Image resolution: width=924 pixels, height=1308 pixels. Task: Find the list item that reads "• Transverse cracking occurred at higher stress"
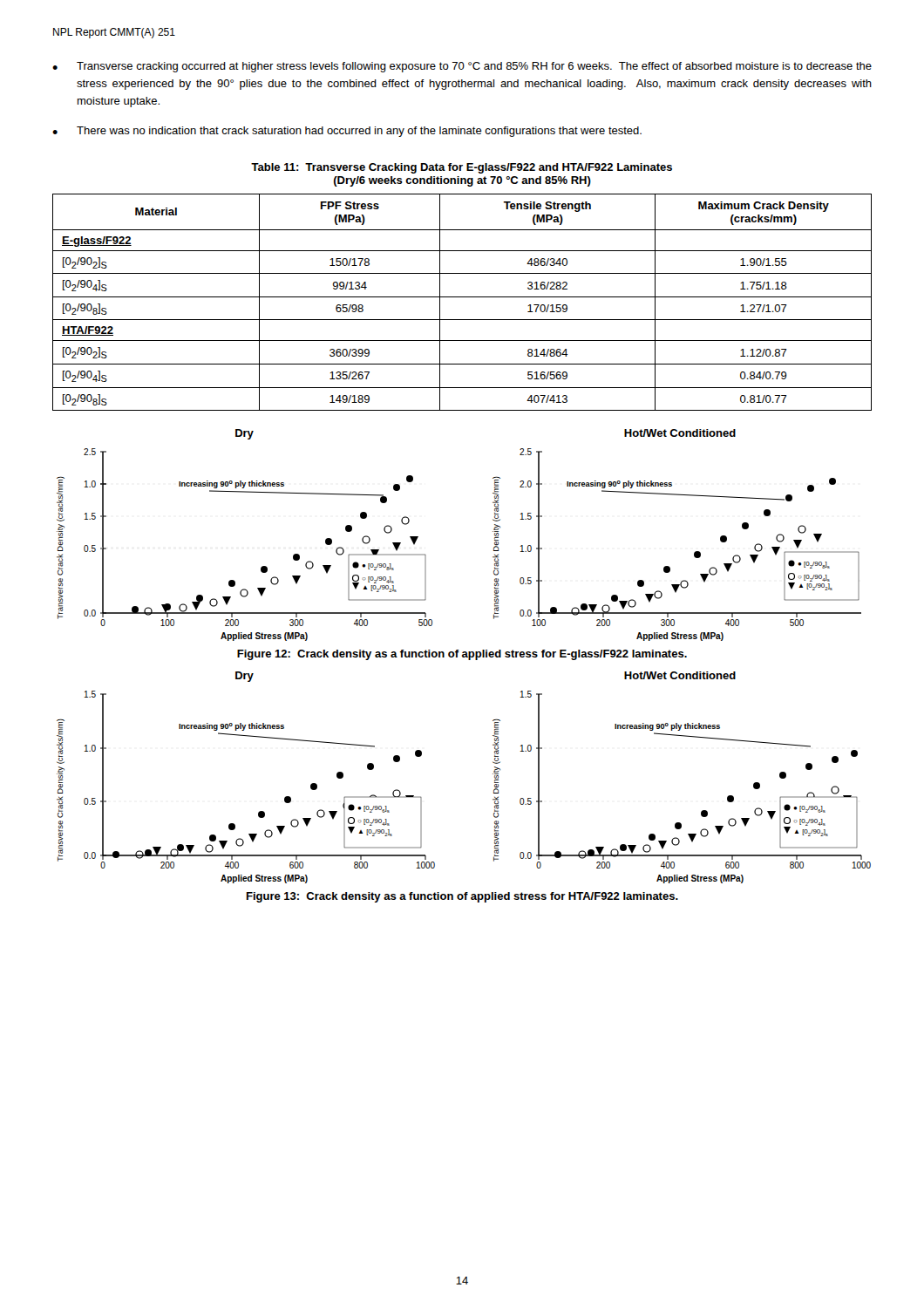coord(462,84)
